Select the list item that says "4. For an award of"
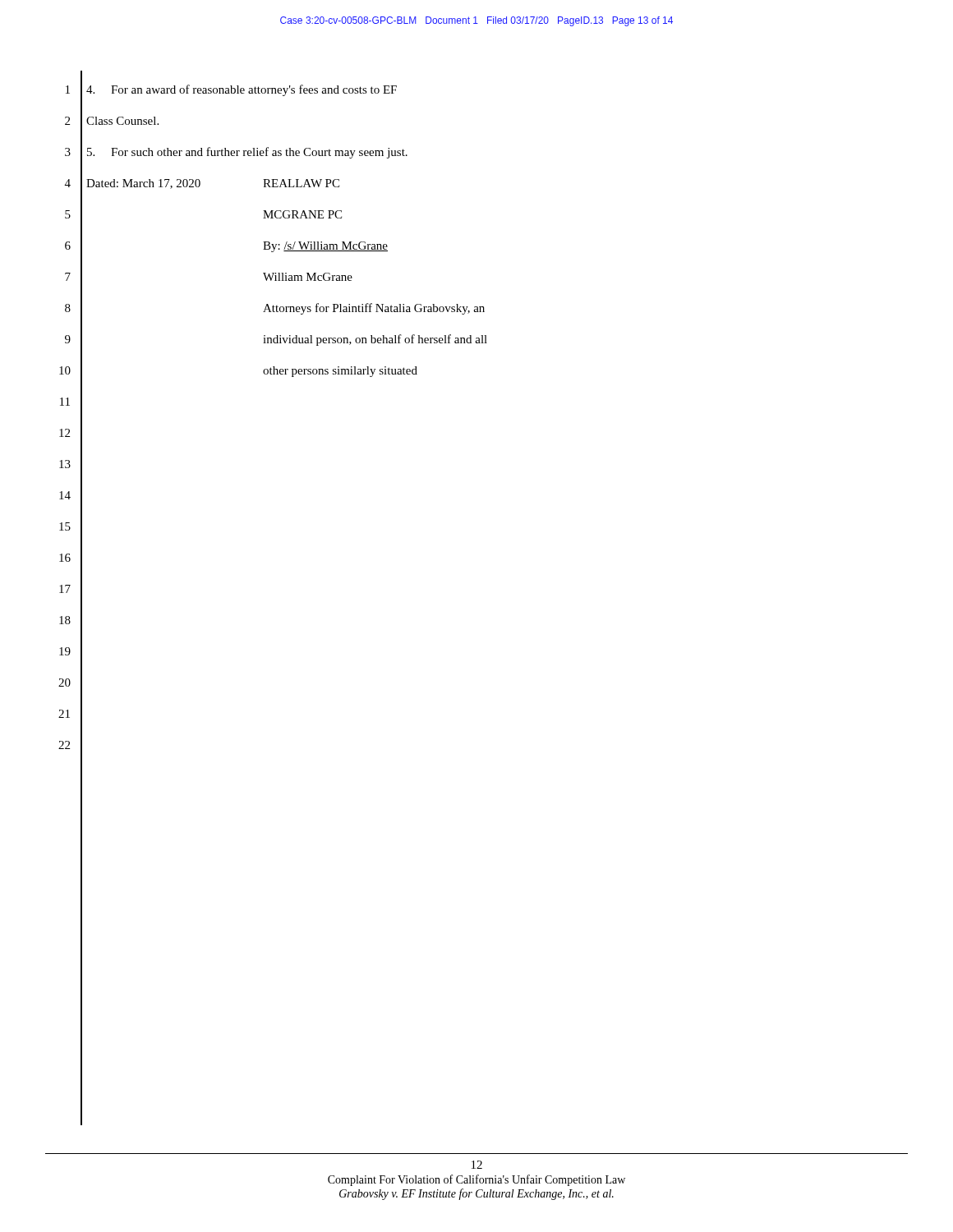This screenshot has width=953, height=1232. coord(242,90)
